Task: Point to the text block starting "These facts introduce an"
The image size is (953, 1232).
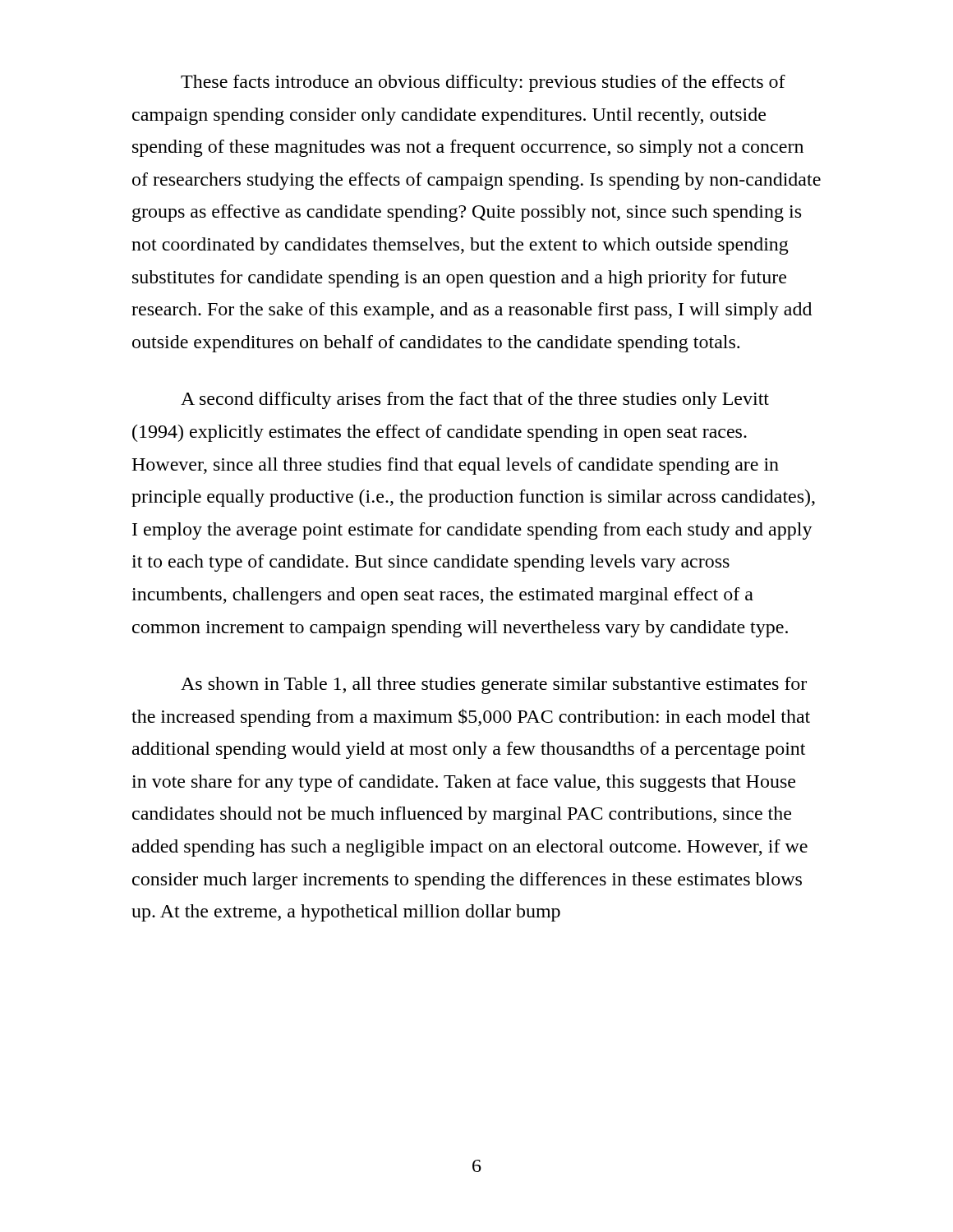Action: pyautogui.click(x=476, y=212)
